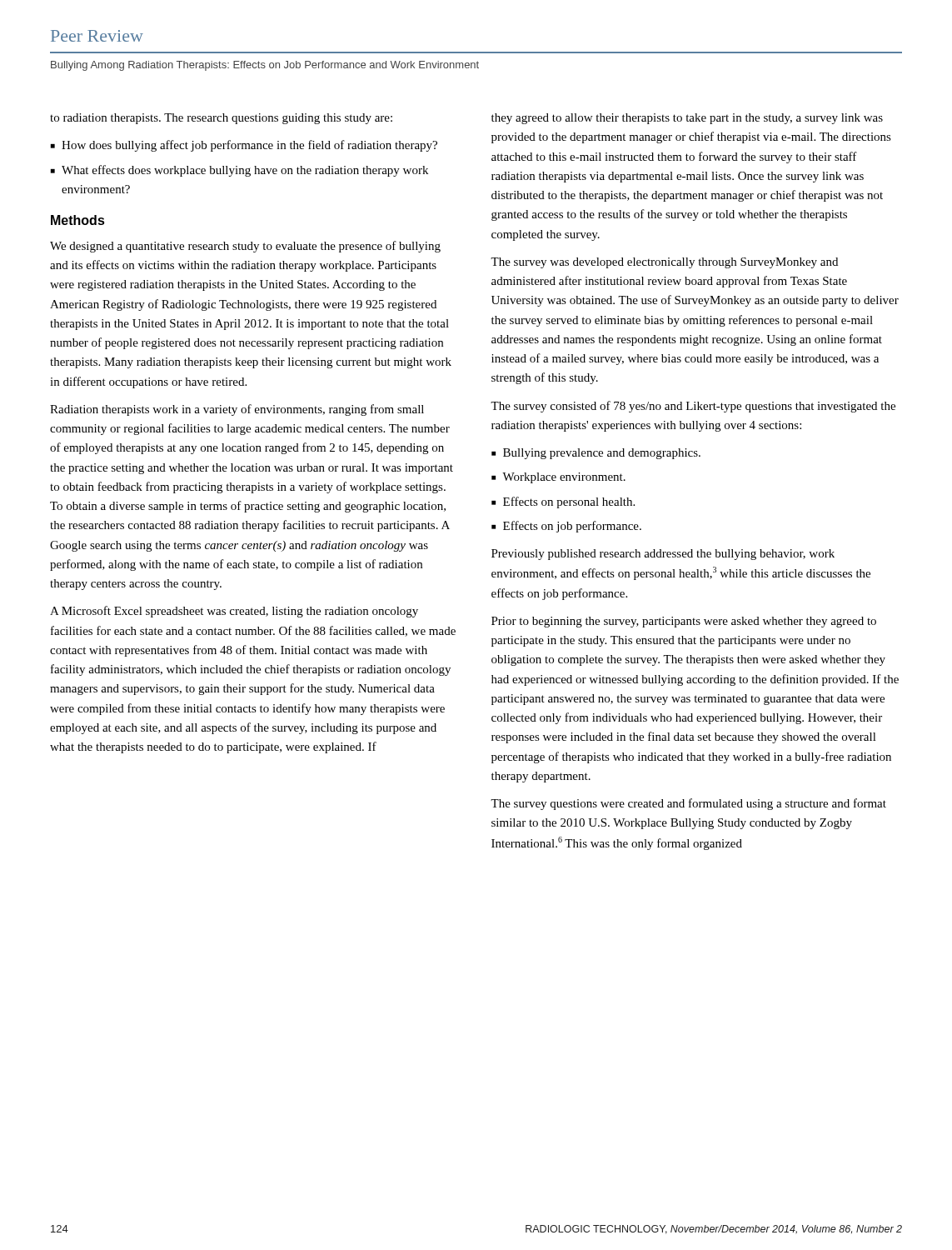Navigate to the block starting "Previously published research addressed the"
The width and height of the screenshot is (952, 1250).
coord(696,574)
